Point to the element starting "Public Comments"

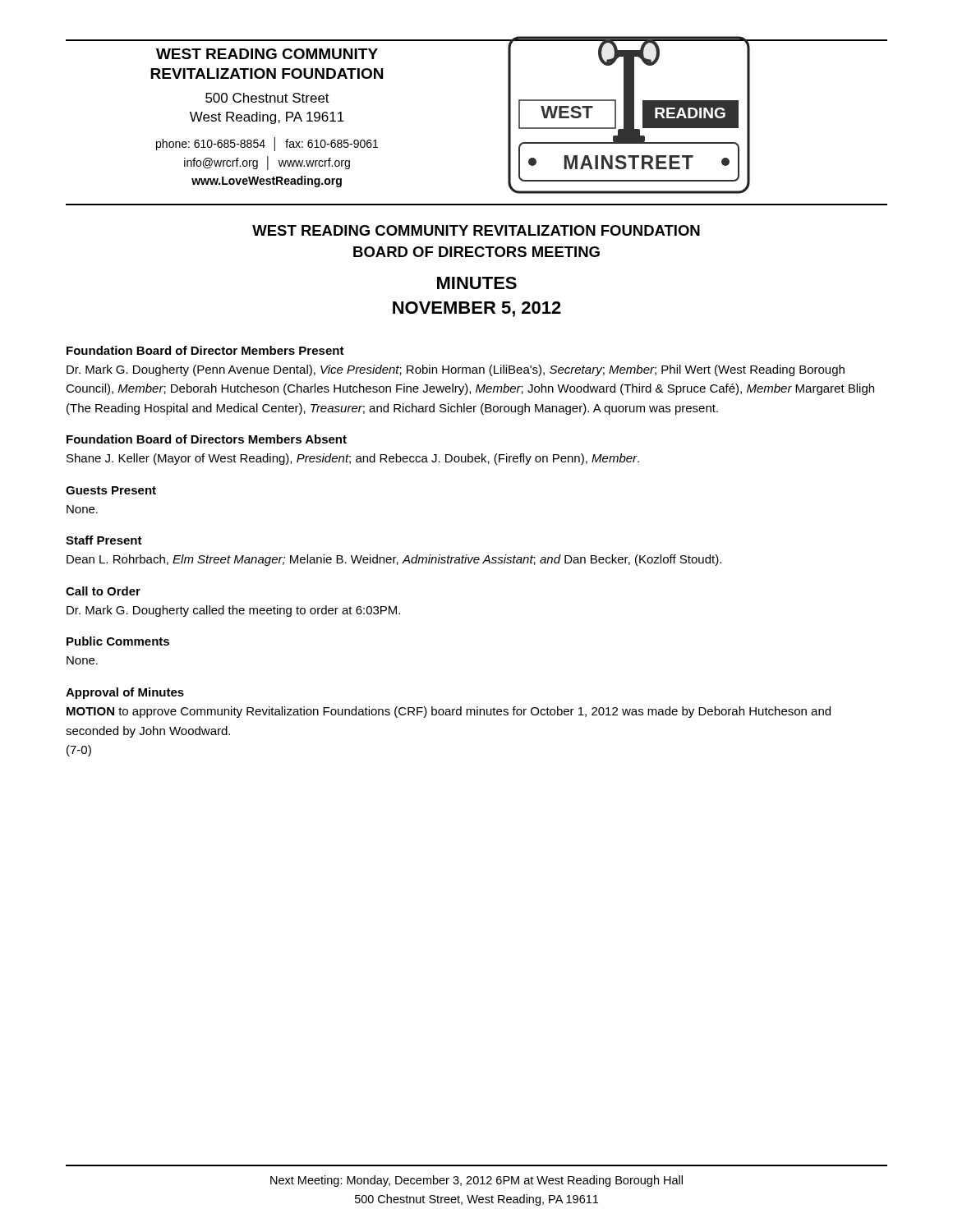[118, 641]
